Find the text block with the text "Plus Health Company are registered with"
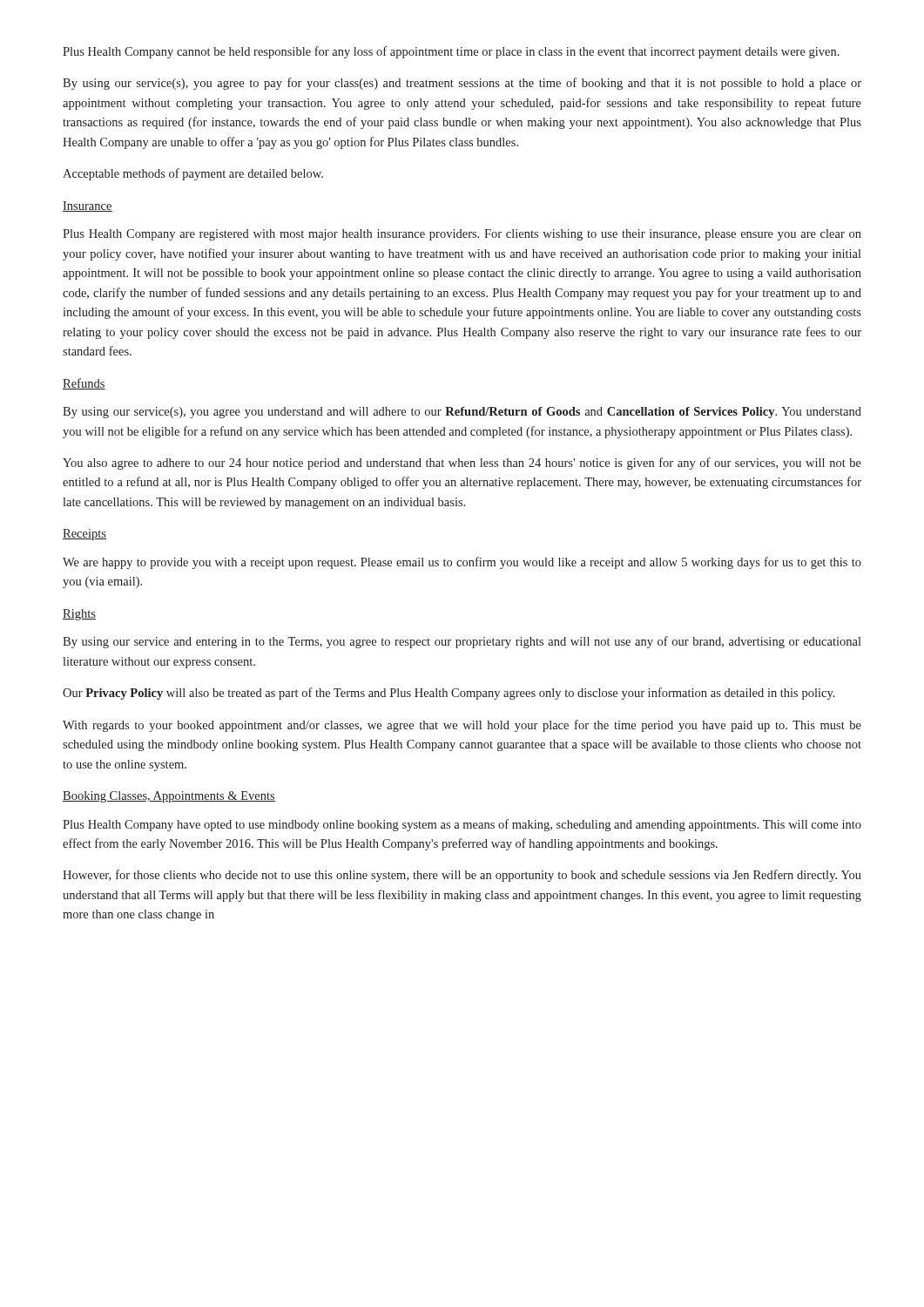 coord(462,293)
